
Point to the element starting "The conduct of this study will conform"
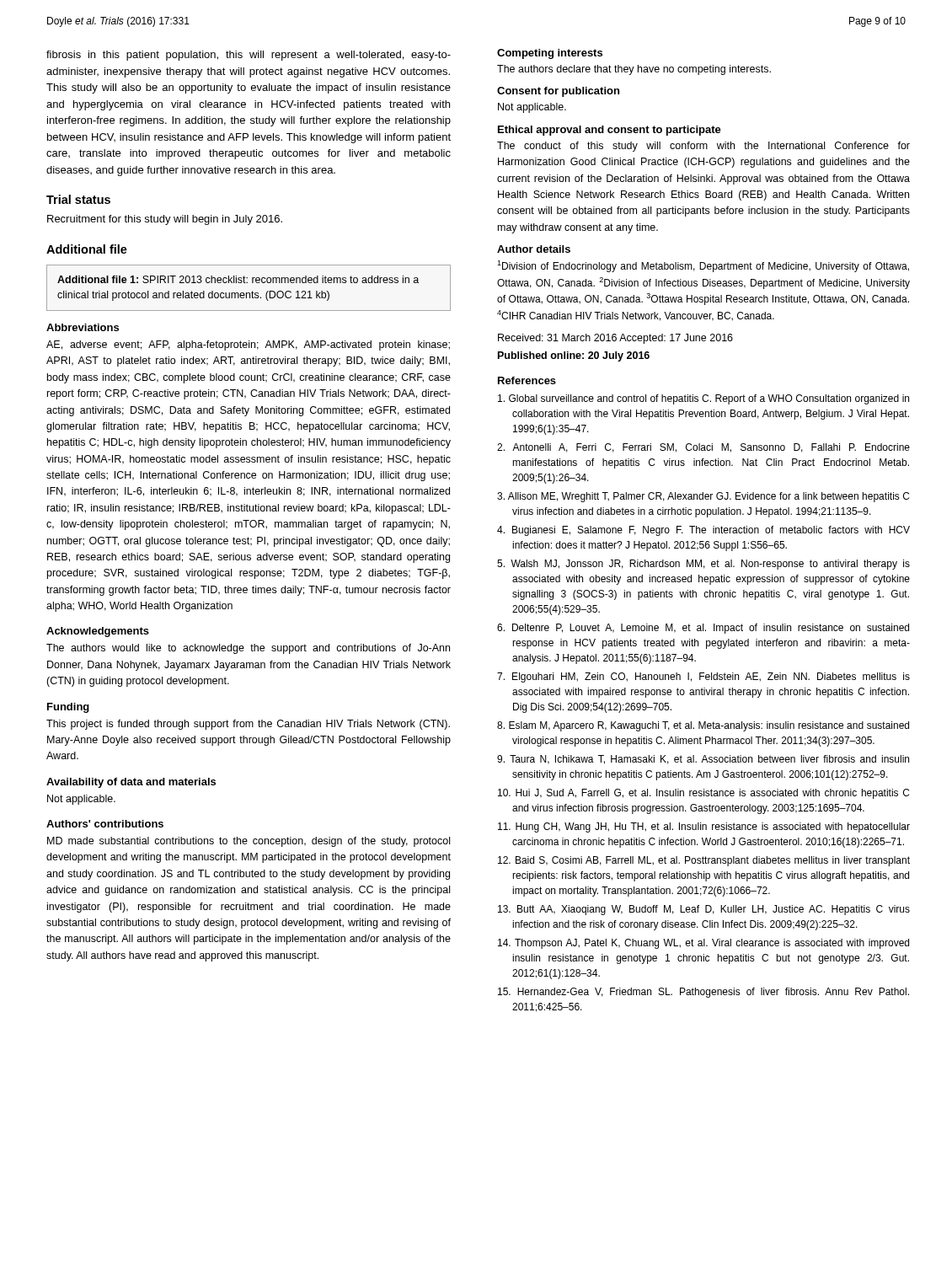(703, 187)
